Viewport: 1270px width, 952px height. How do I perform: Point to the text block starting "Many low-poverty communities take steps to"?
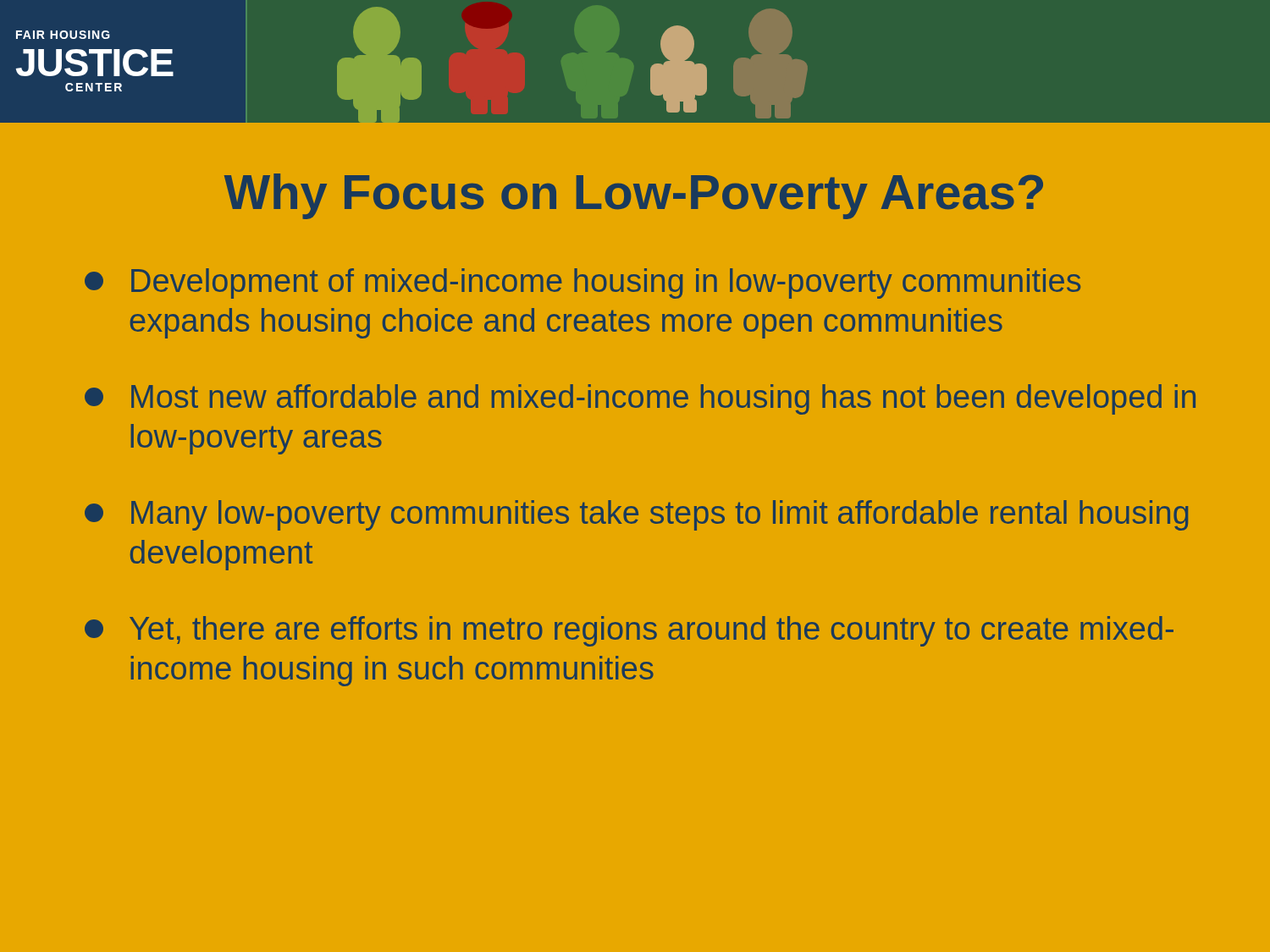pyautogui.click(x=644, y=533)
